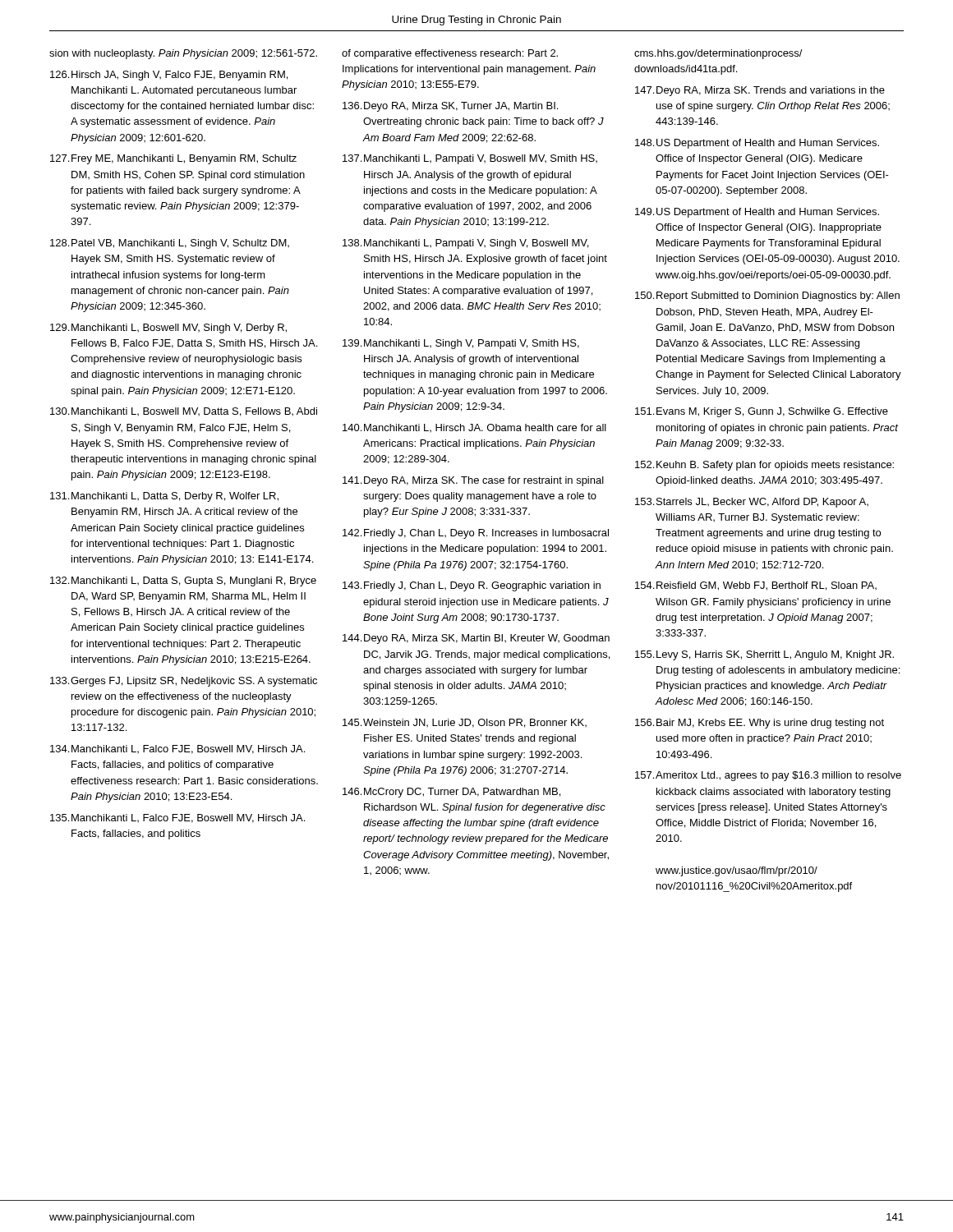Locate the region starting "151. Evans M, Kriger"
Image resolution: width=953 pixels, height=1232 pixels.
(769, 427)
